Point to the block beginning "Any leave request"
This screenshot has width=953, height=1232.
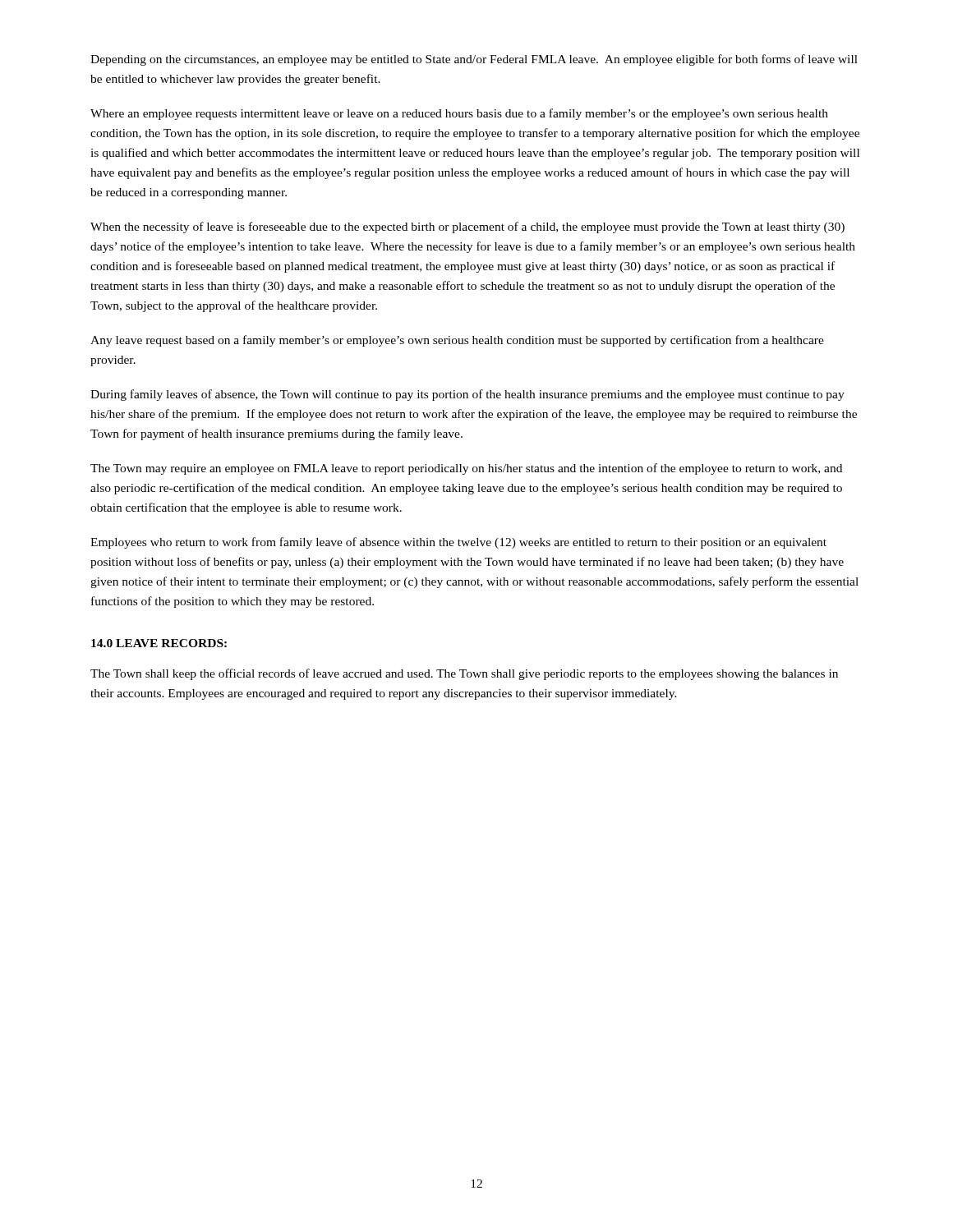(457, 350)
